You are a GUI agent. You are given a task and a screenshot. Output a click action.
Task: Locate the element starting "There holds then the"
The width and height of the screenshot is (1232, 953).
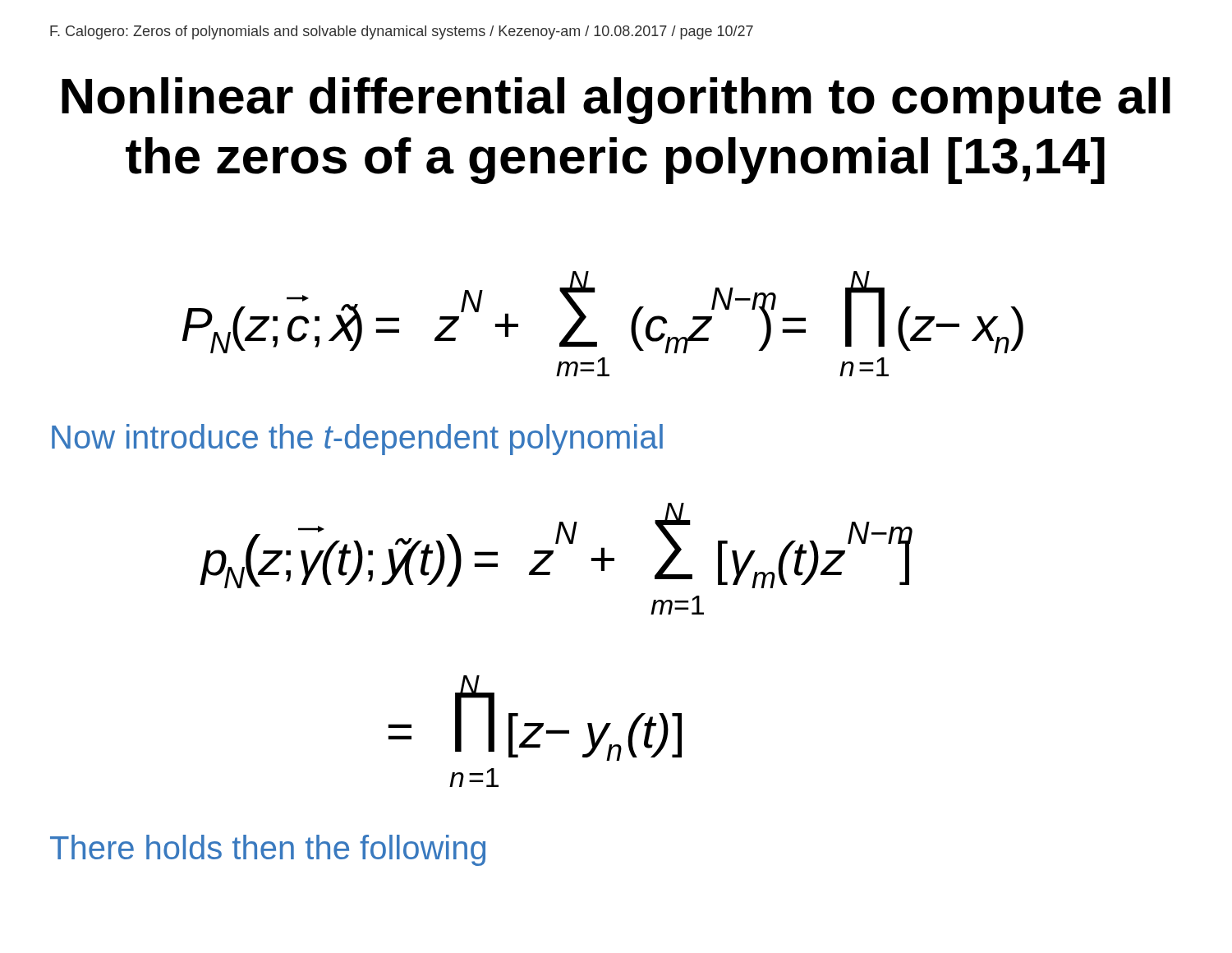tap(268, 848)
